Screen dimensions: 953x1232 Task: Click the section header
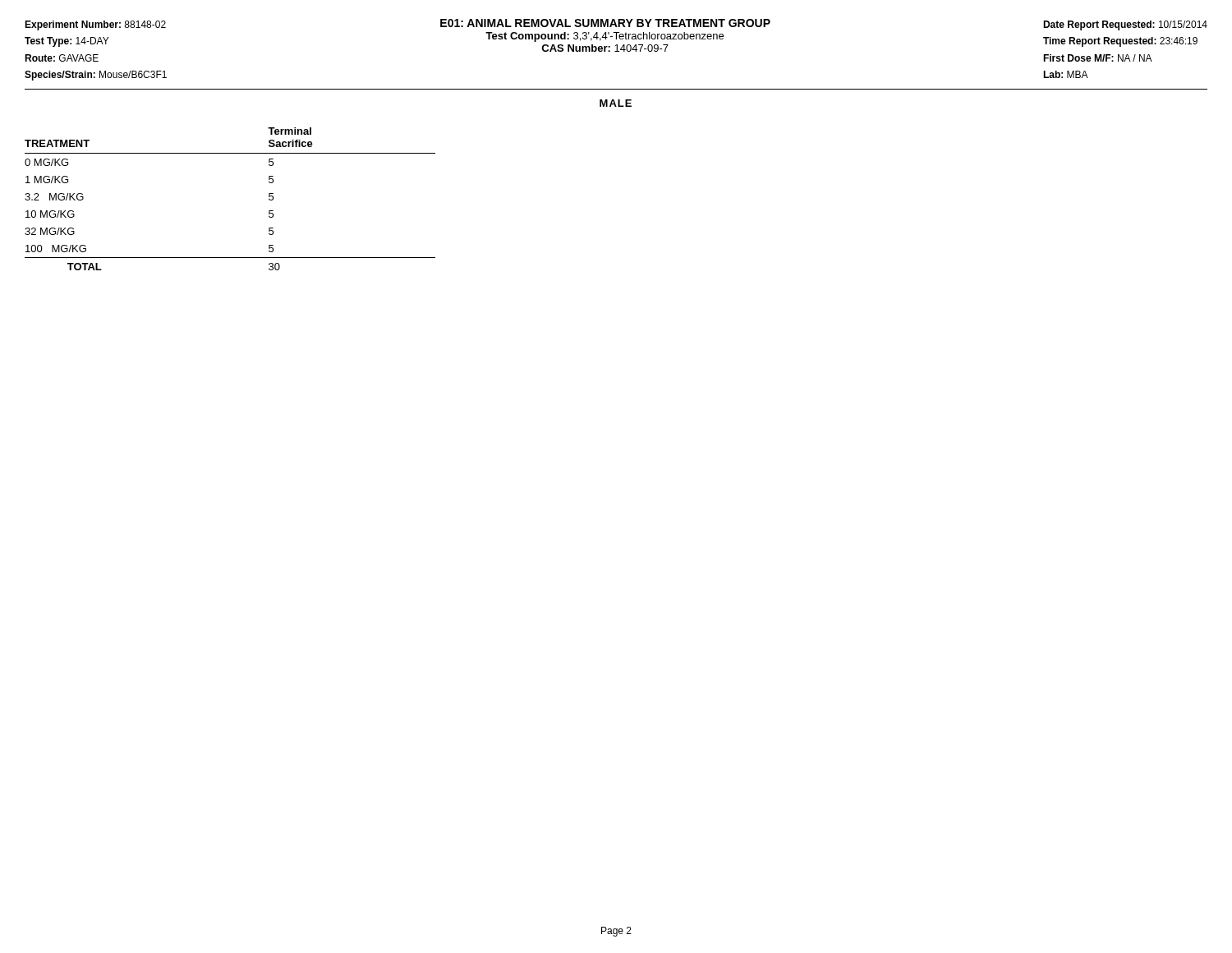pyautogui.click(x=616, y=103)
